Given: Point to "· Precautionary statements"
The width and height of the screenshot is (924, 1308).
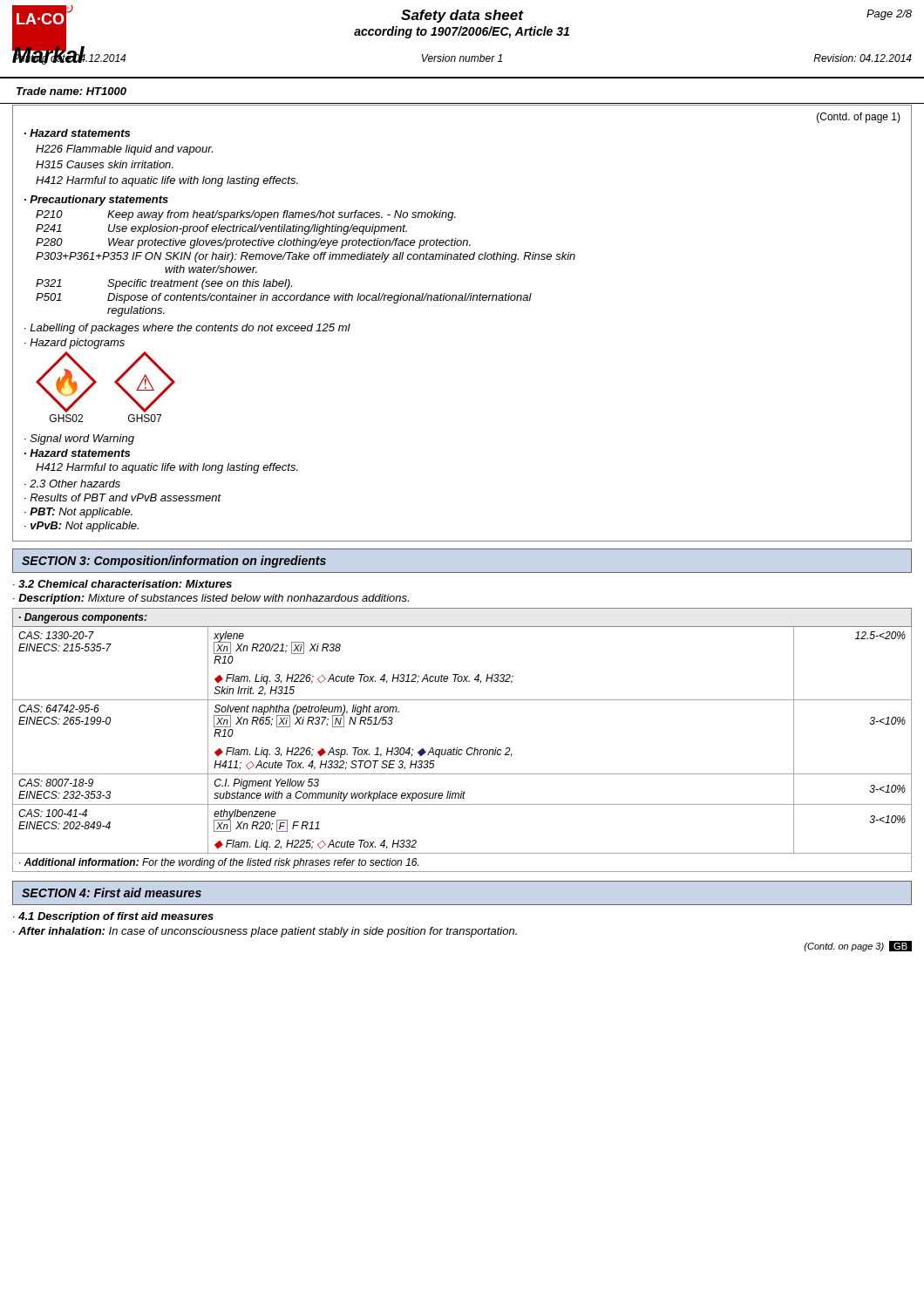Looking at the screenshot, I should coord(96,199).
